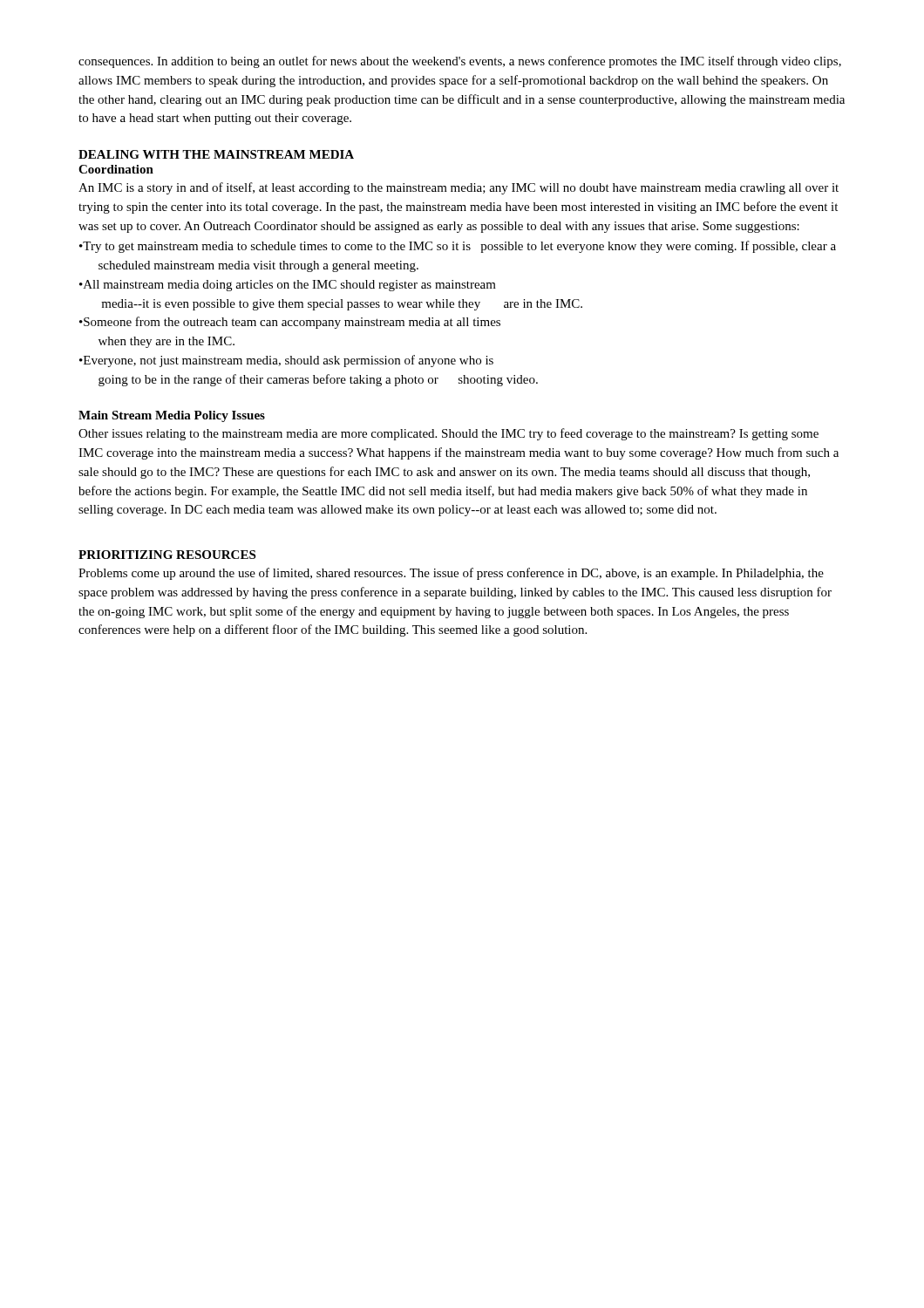Find the text block containing "Other issues relating to the mainstream media"
Screen dimensions: 1308x924
click(462, 472)
